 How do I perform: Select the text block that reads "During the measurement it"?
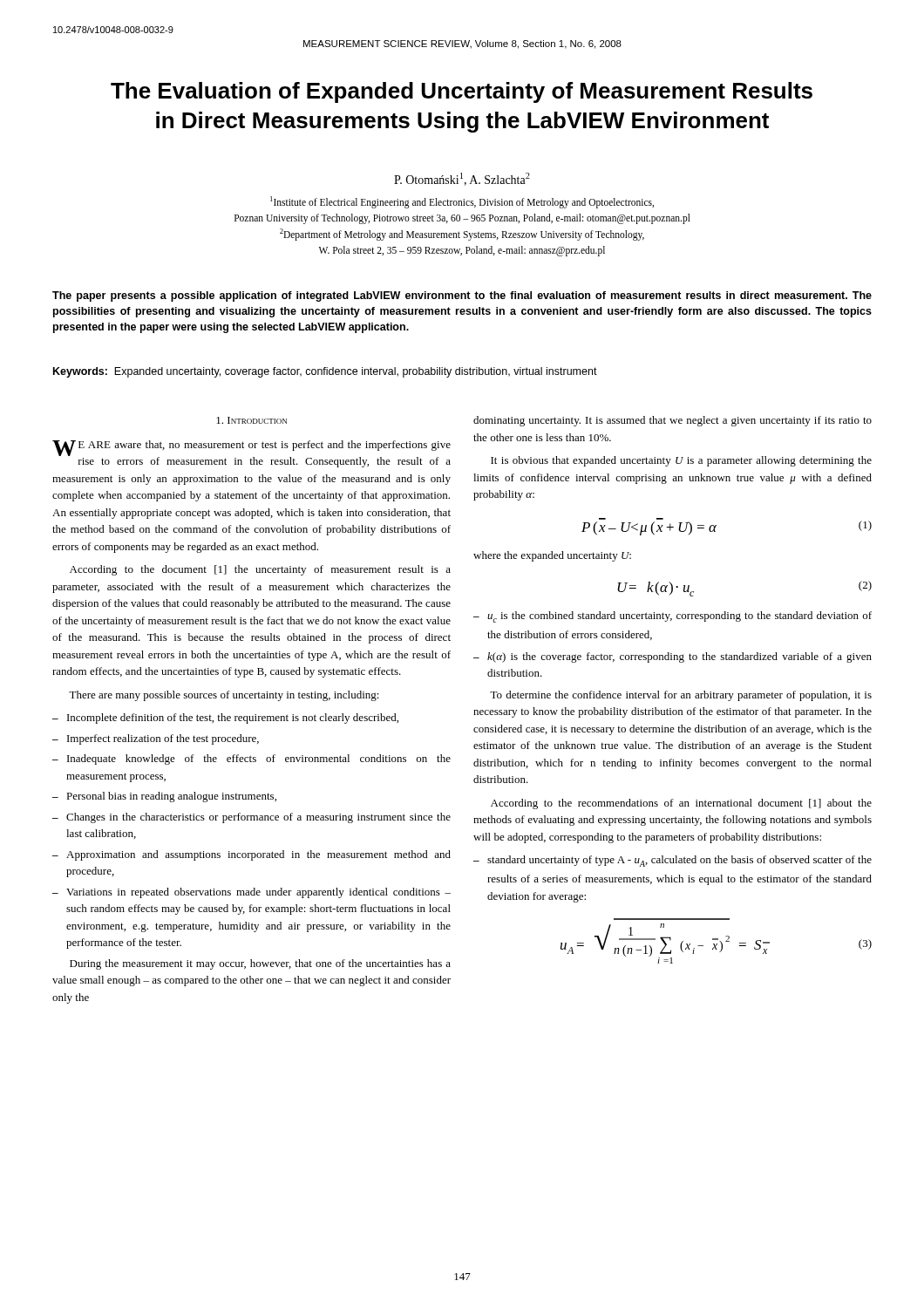tap(251, 980)
